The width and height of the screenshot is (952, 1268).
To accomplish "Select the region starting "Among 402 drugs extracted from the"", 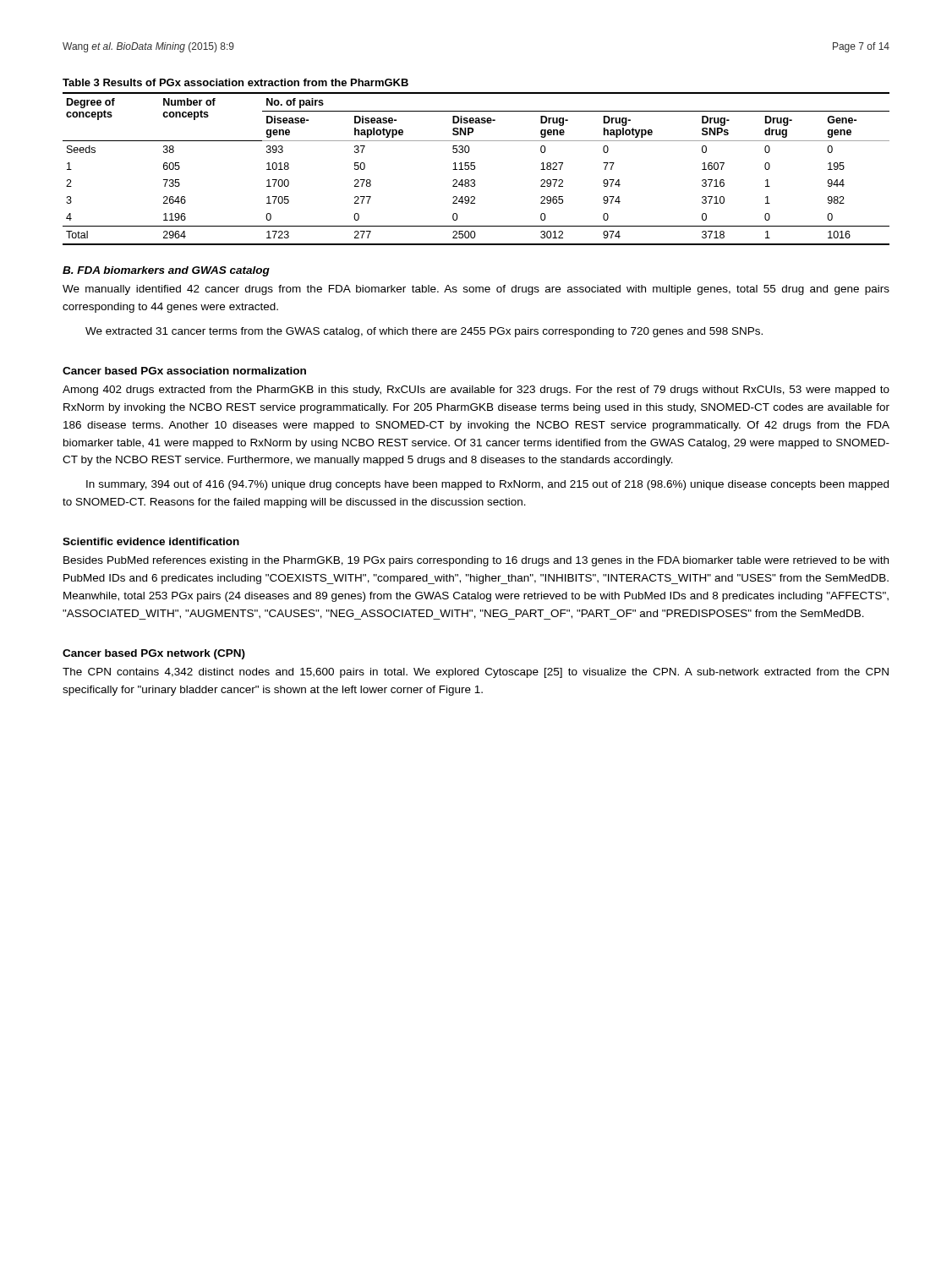I will (x=476, y=424).
